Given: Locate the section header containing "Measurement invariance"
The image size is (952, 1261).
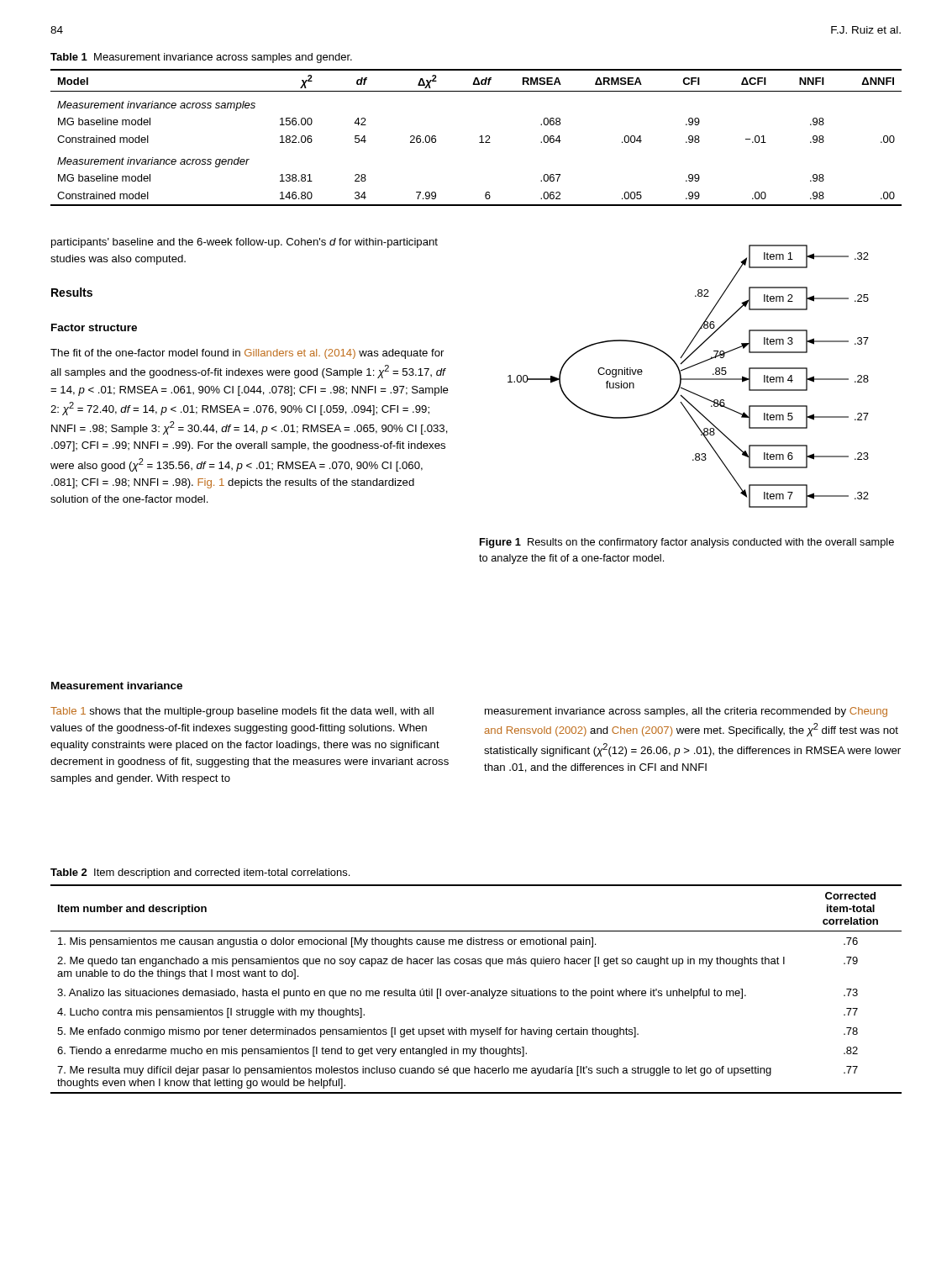Looking at the screenshot, I should pyautogui.click(x=117, y=686).
